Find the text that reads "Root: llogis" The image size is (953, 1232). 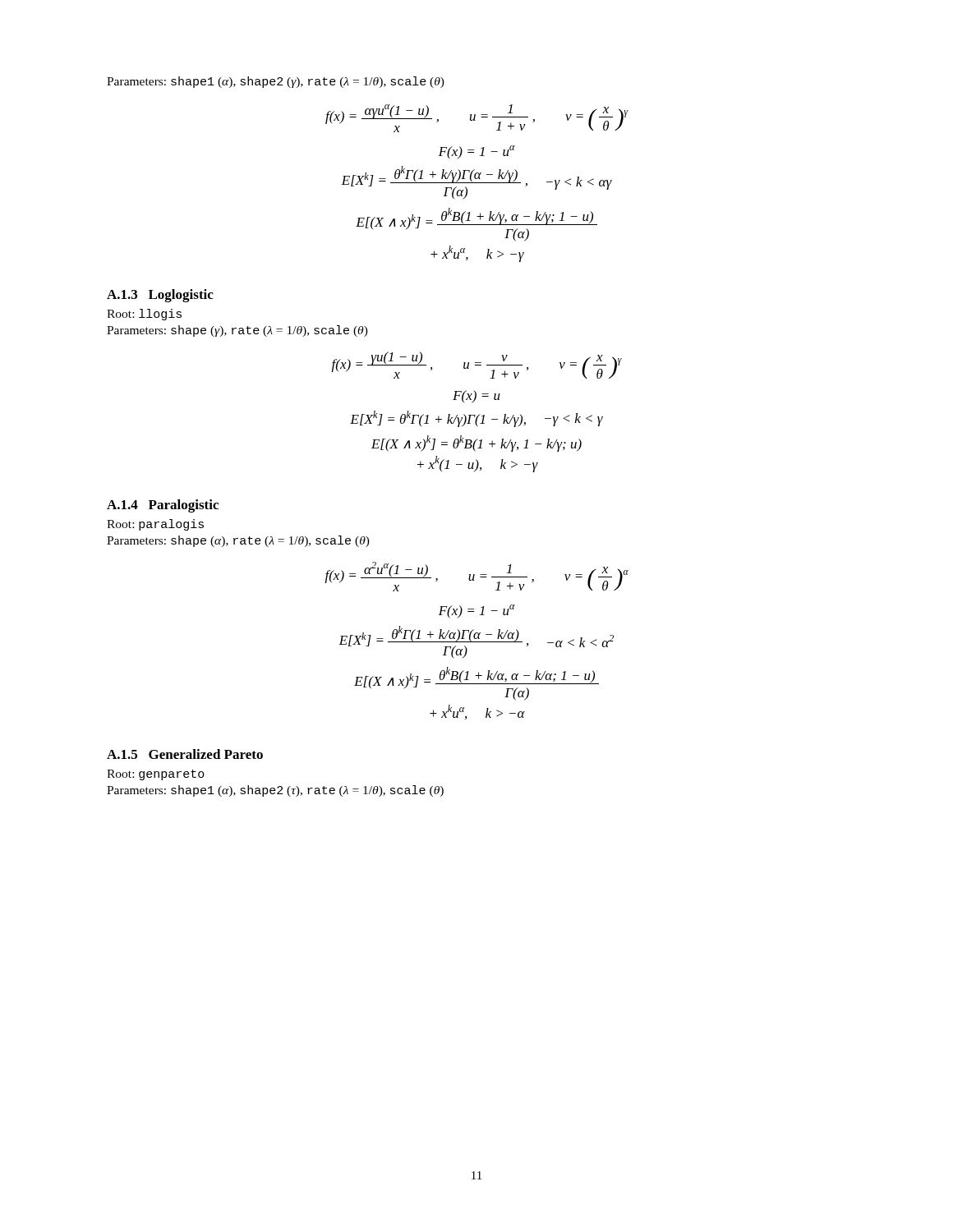[x=145, y=314]
